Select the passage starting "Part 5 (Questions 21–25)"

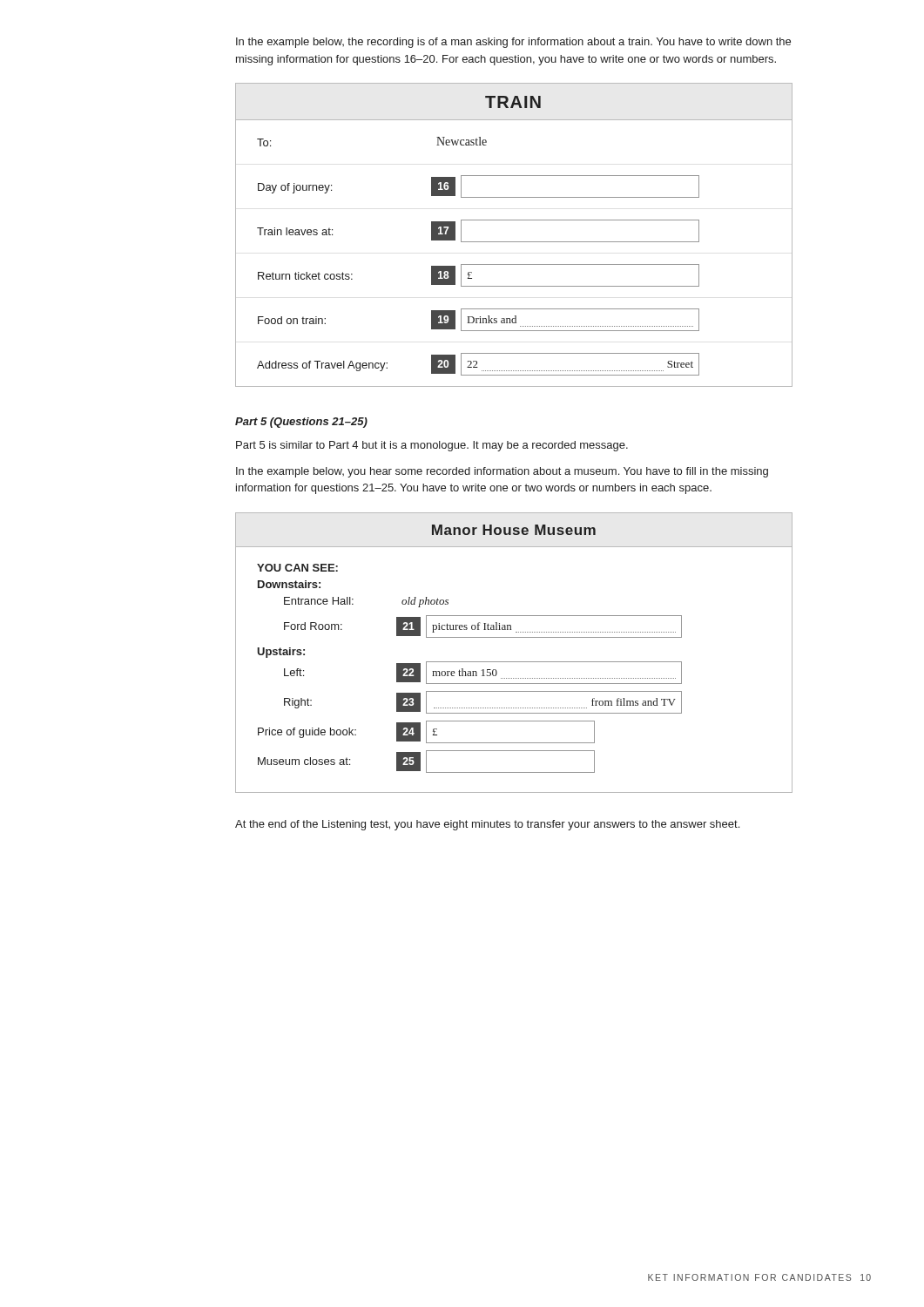coord(301,421)
